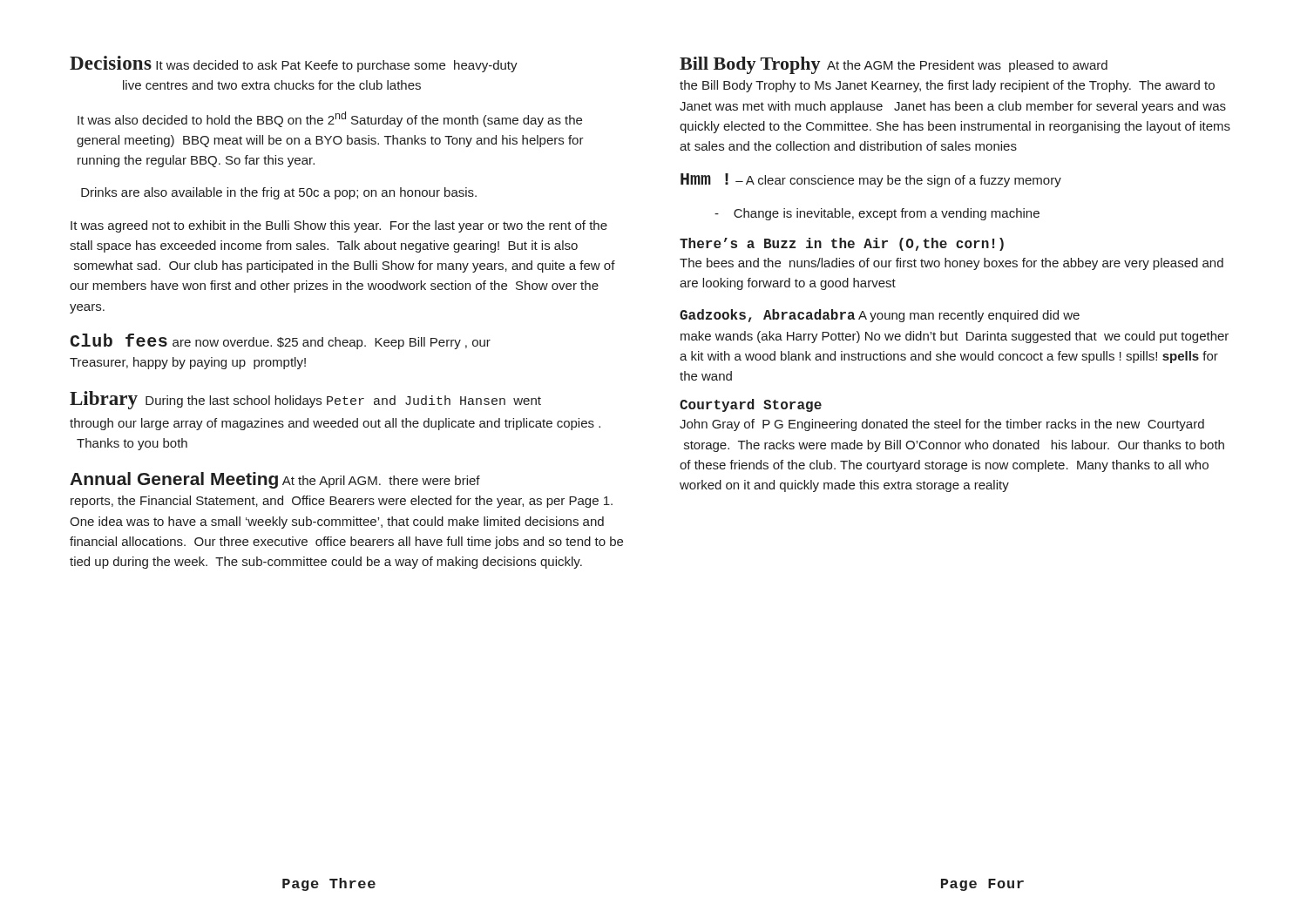Find "Hmm !" on this page
This screenshot has width=1307, height=924.
point(706,180)
